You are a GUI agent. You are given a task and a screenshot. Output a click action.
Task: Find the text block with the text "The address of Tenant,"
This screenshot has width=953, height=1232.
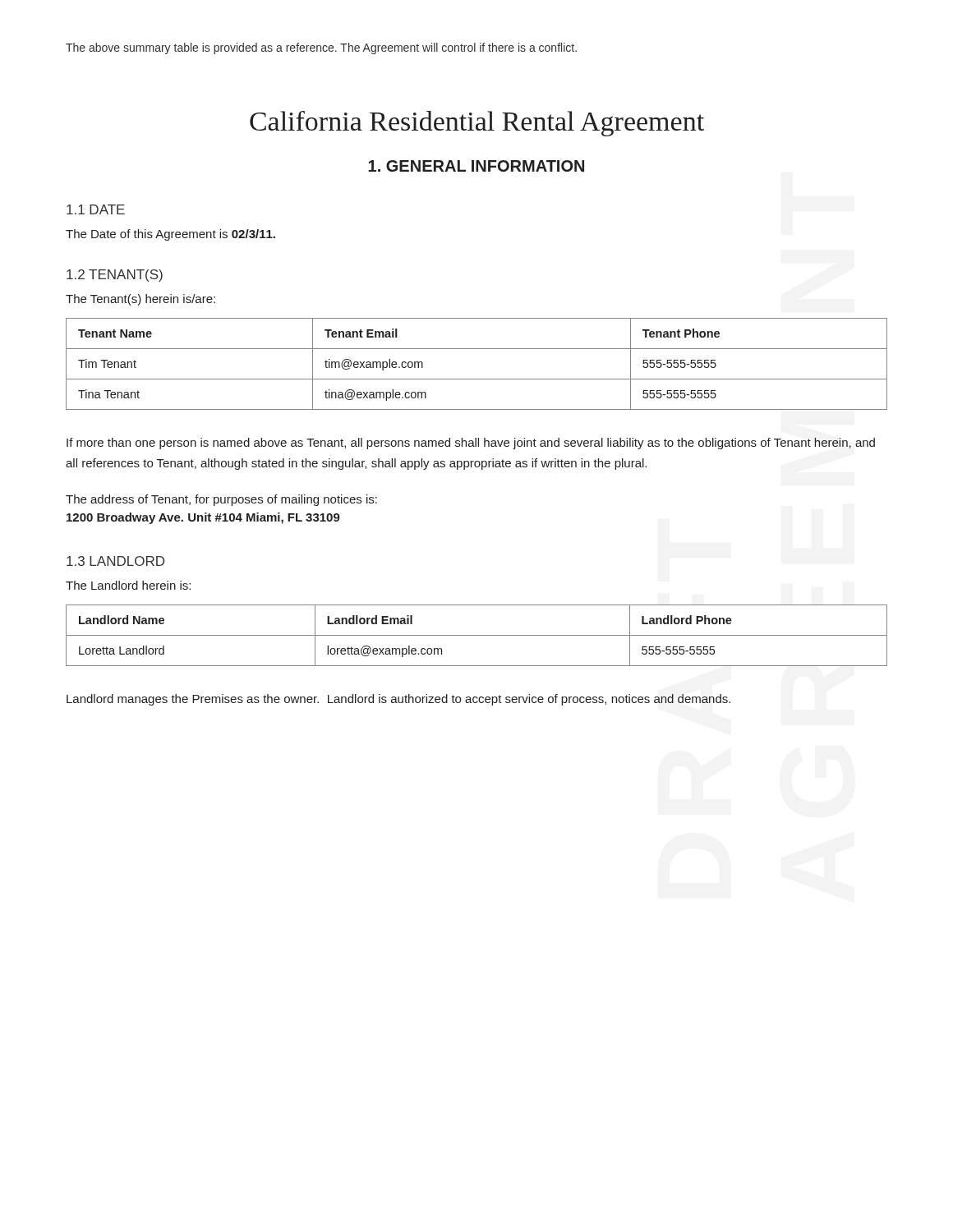(222, 508)
